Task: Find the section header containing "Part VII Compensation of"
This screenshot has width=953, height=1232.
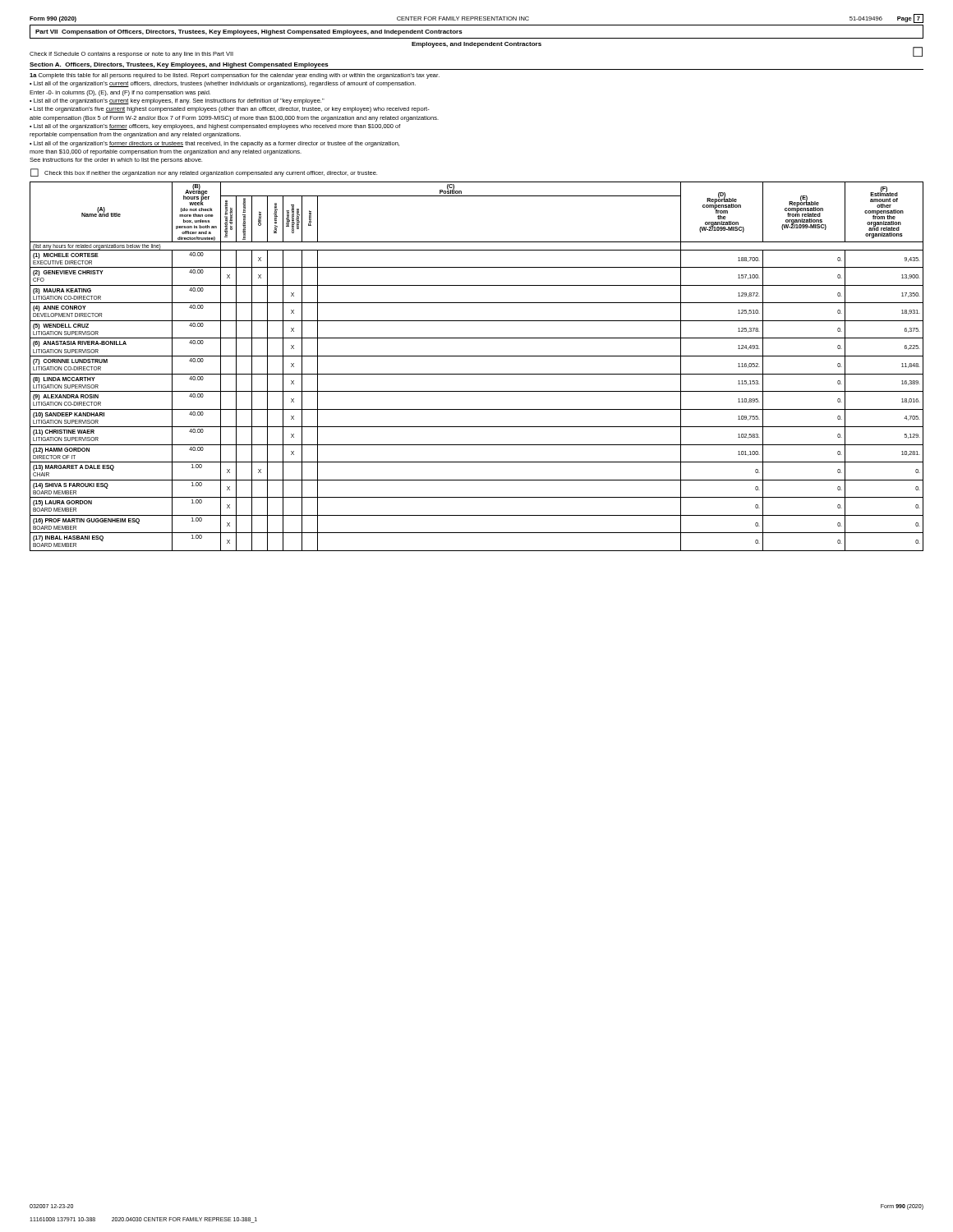Action: 249,32
